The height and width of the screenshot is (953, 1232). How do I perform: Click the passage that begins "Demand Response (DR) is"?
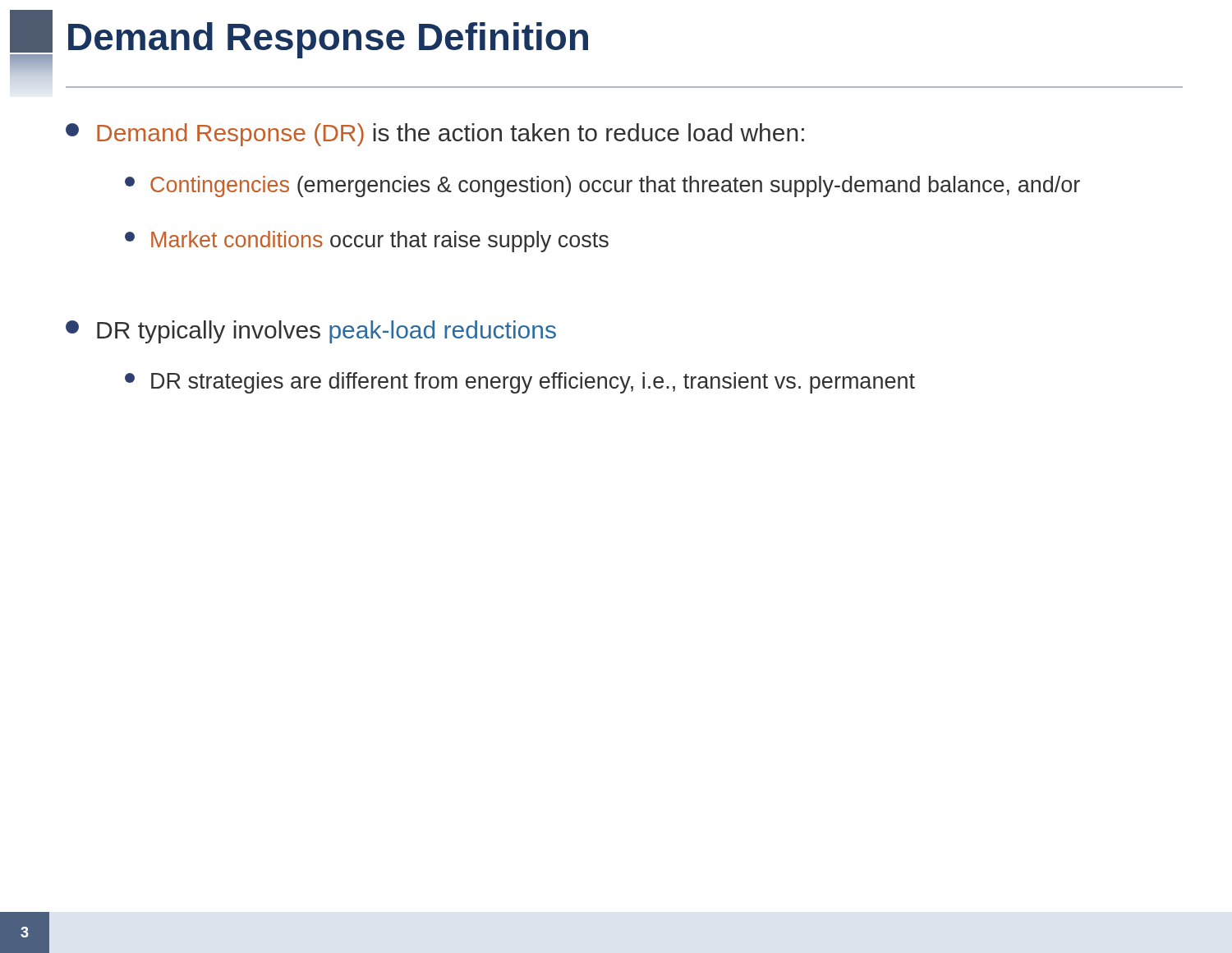tap(573, 197)
